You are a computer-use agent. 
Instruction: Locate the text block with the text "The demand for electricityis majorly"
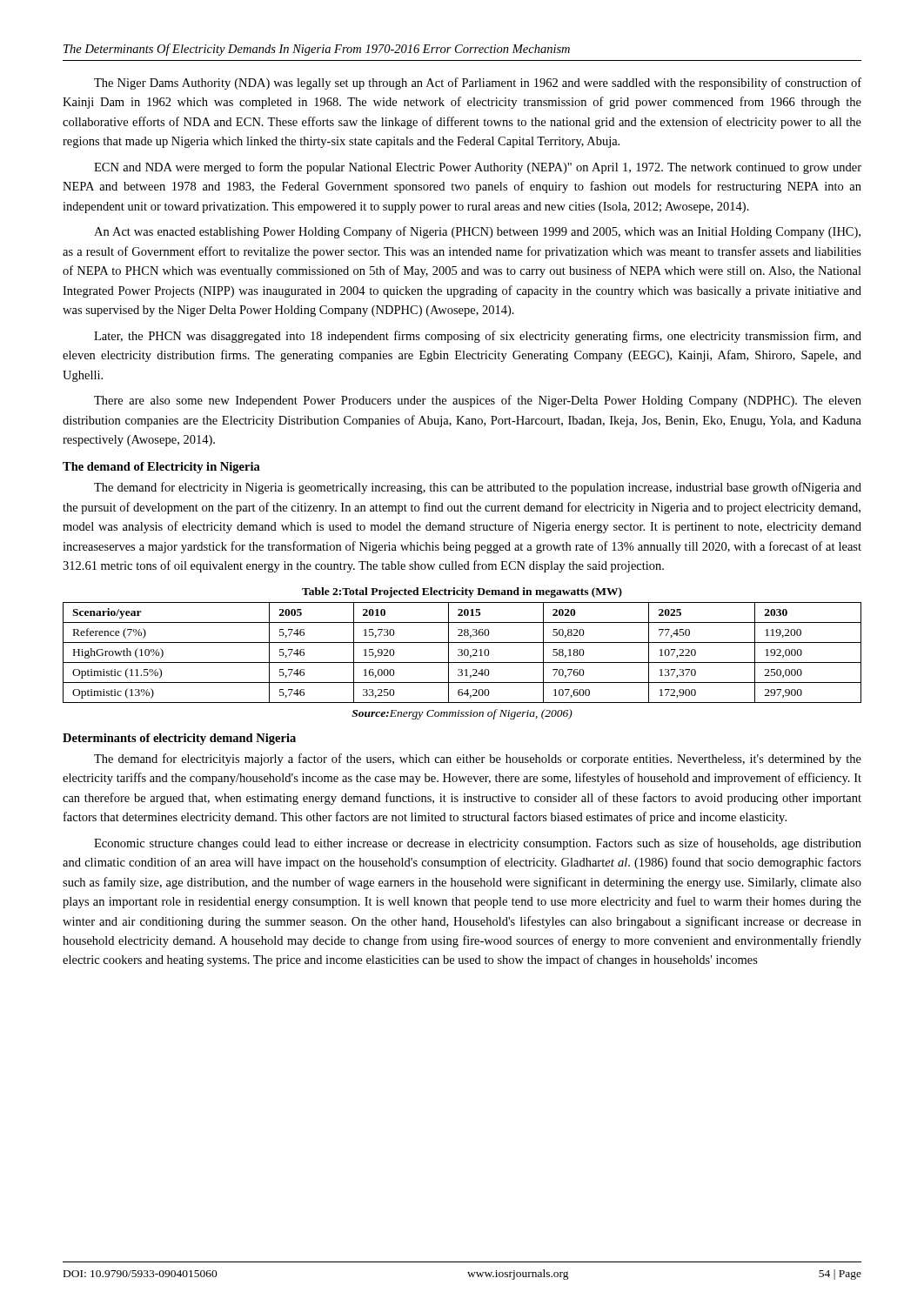click(462, 788)
